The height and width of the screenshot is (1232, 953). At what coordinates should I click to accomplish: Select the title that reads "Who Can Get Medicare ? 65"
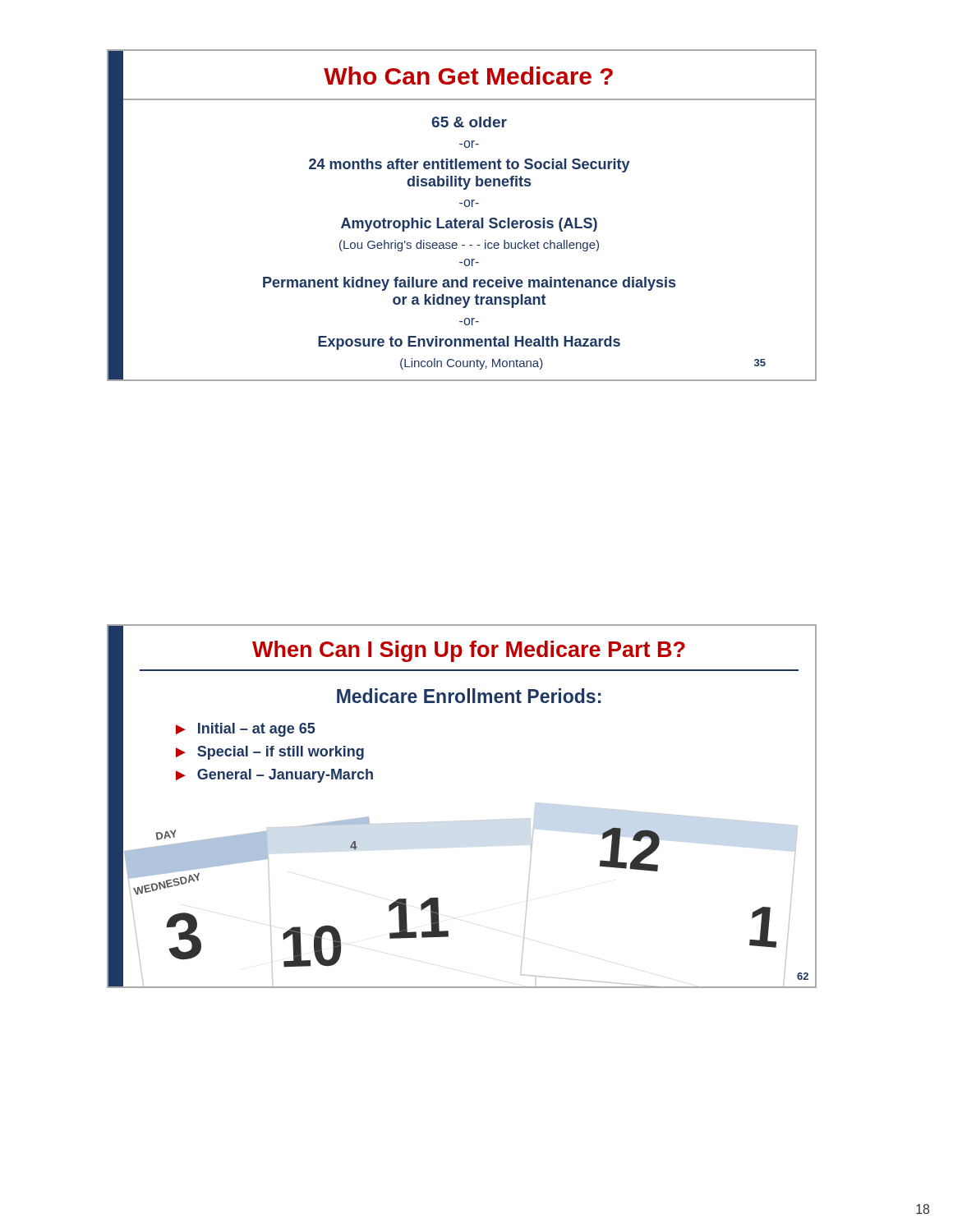(462, 215)
